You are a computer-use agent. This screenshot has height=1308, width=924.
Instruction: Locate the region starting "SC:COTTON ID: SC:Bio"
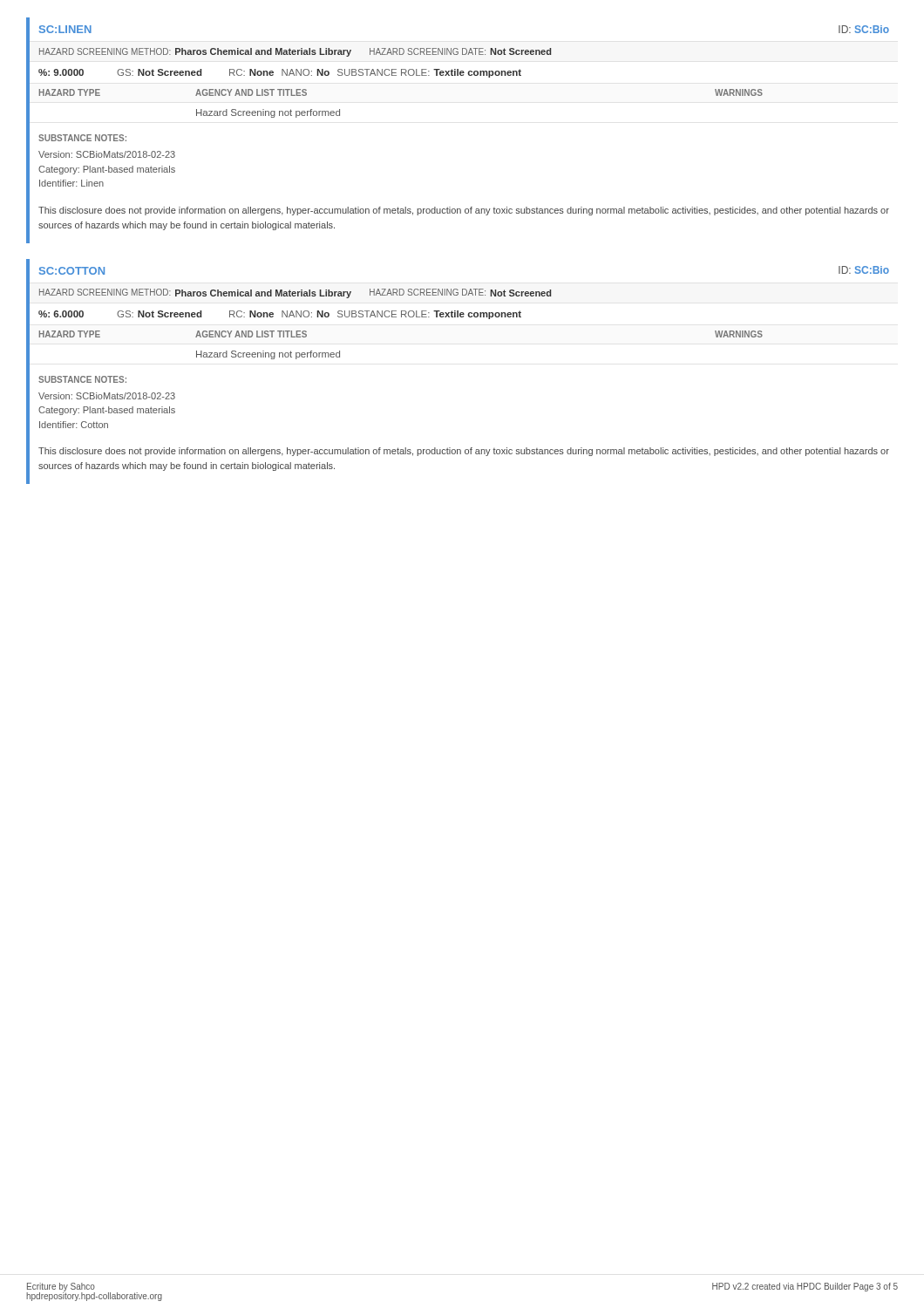pos(70,268)
